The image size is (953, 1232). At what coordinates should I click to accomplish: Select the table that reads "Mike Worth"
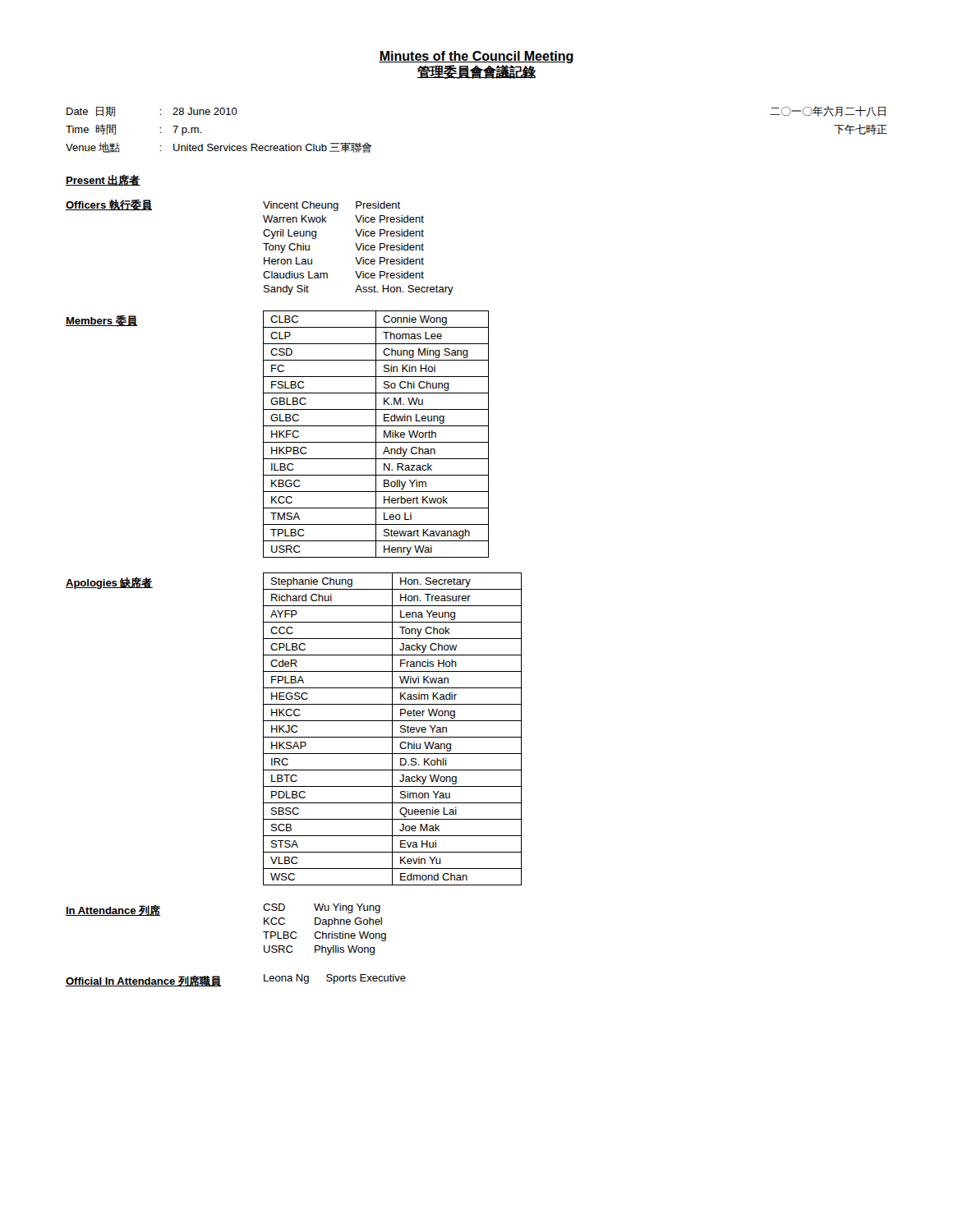click(x=376, y=434)
